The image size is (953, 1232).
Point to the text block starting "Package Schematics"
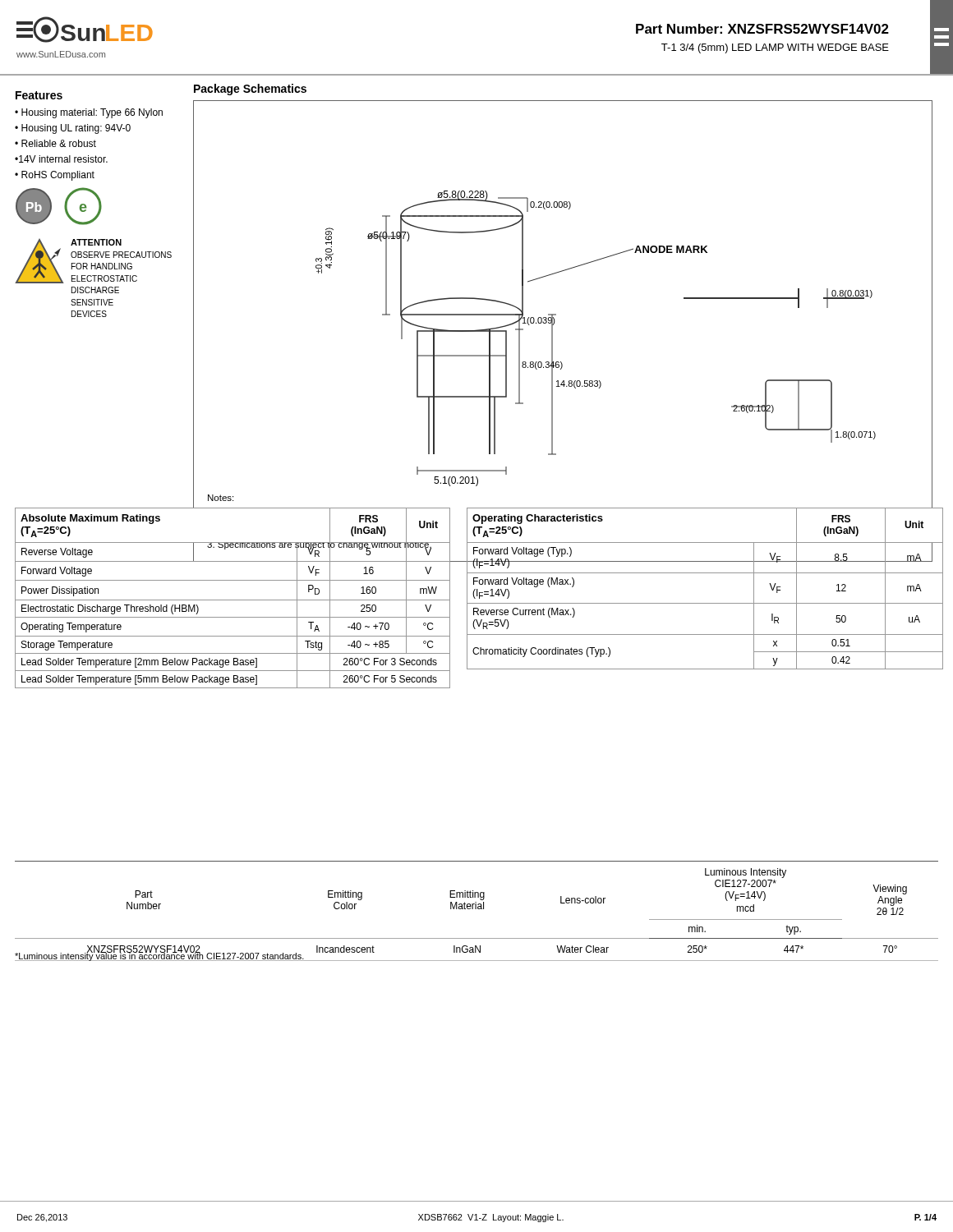click(x=250, y=89)
